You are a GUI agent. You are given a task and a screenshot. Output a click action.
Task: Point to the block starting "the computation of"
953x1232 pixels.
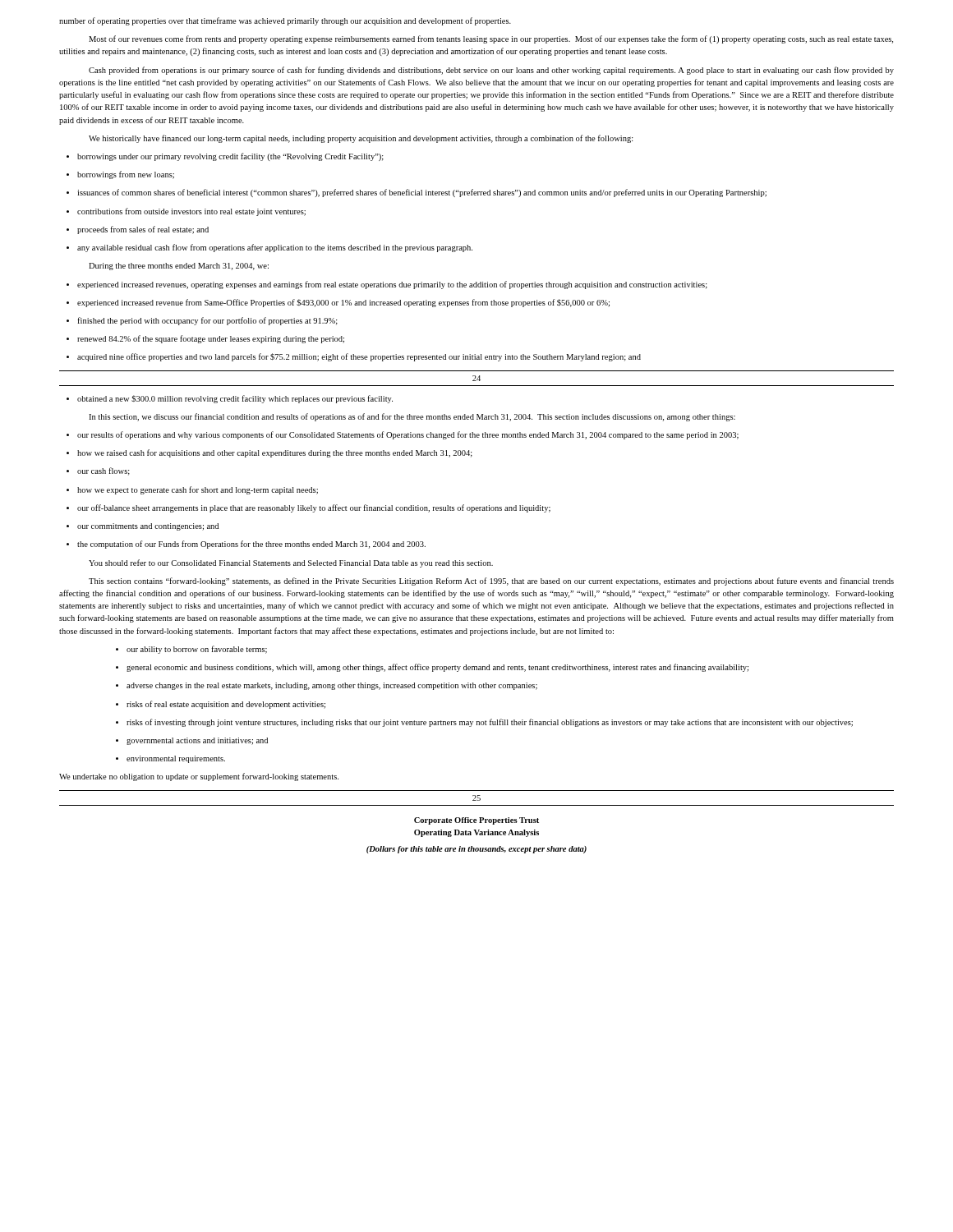click(246, 545)
